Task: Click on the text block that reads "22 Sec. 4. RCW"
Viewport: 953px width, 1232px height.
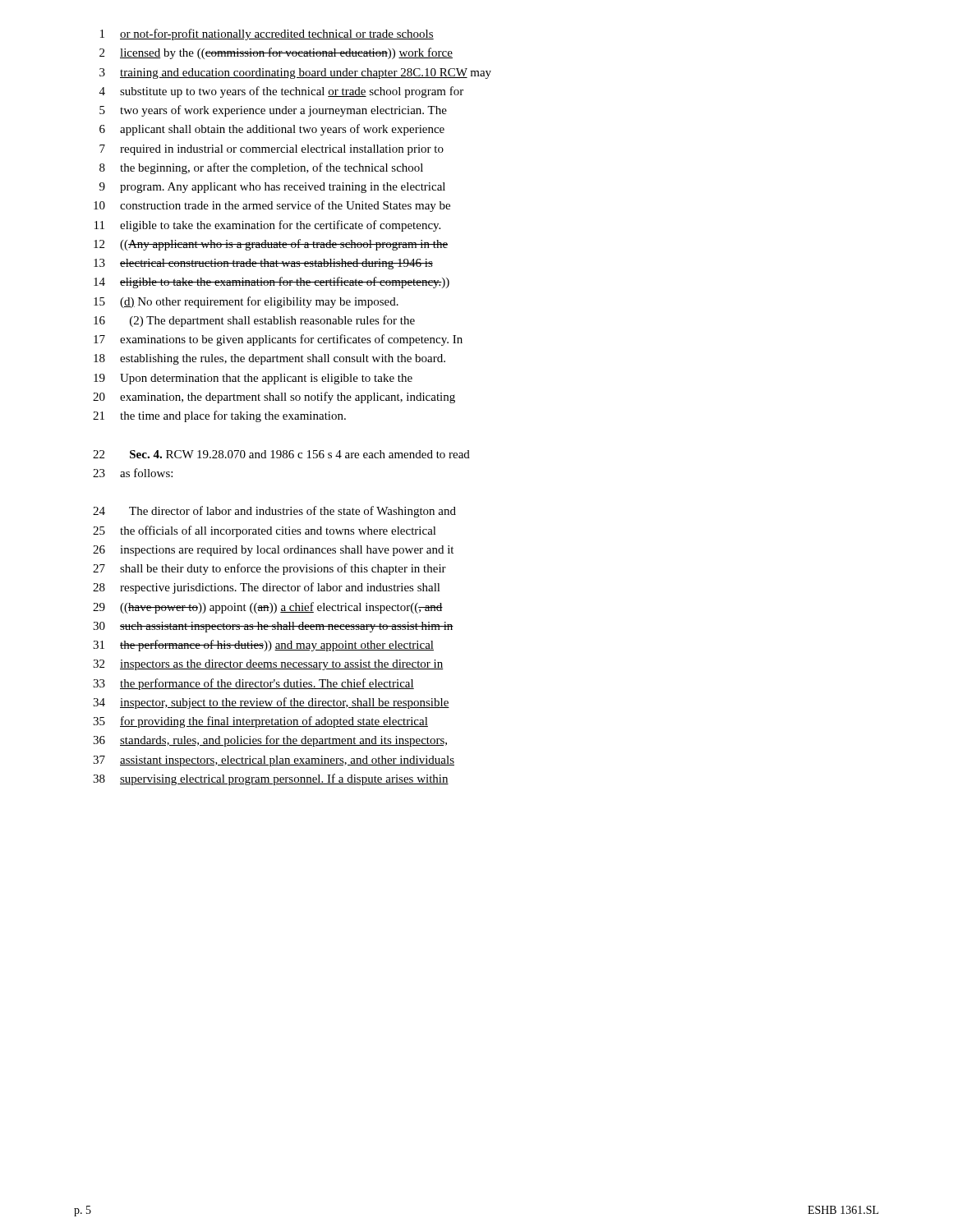Action: click(476, 454)
